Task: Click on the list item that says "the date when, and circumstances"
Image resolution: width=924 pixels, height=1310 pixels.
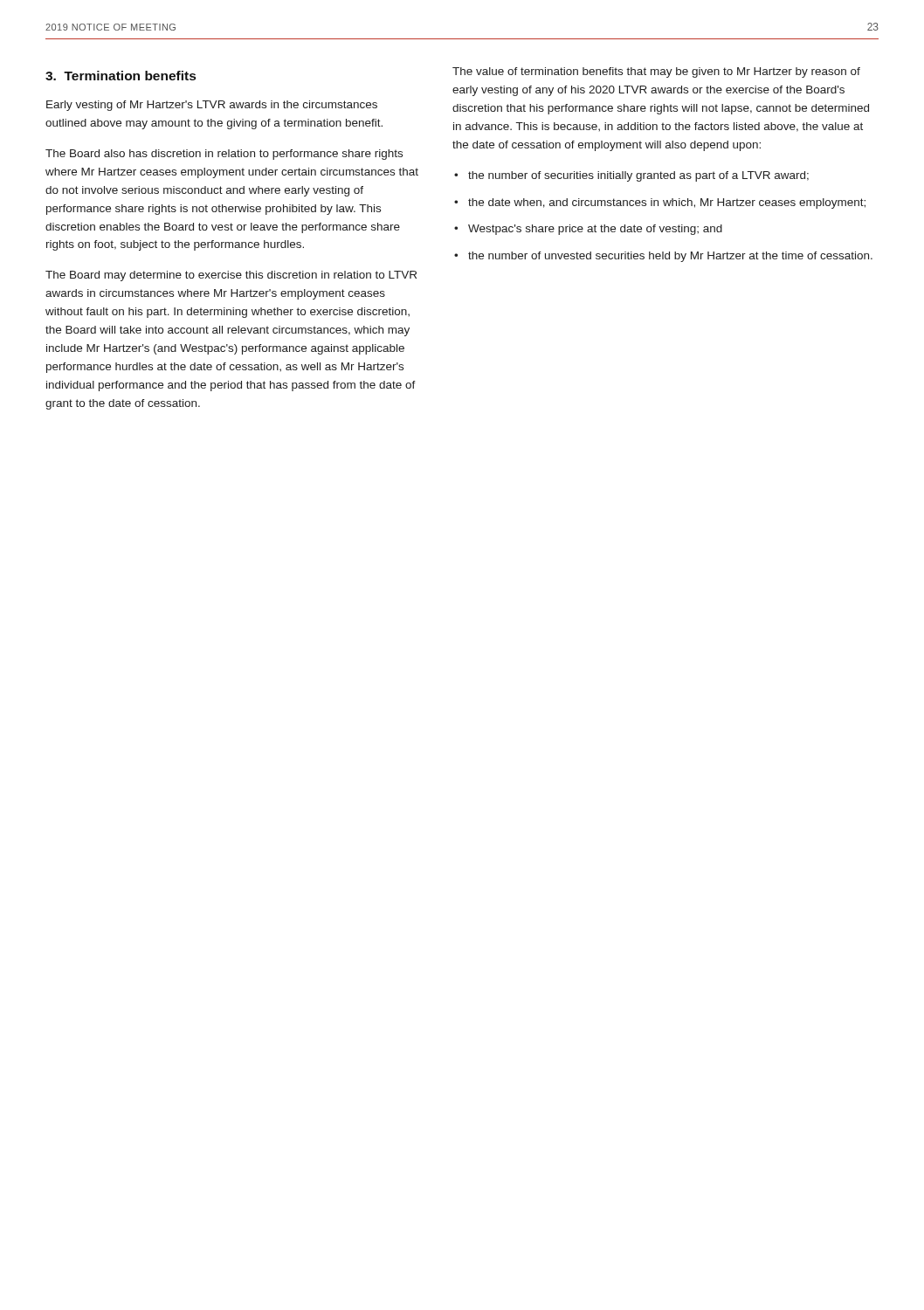Action: click(x=667, y=202)
